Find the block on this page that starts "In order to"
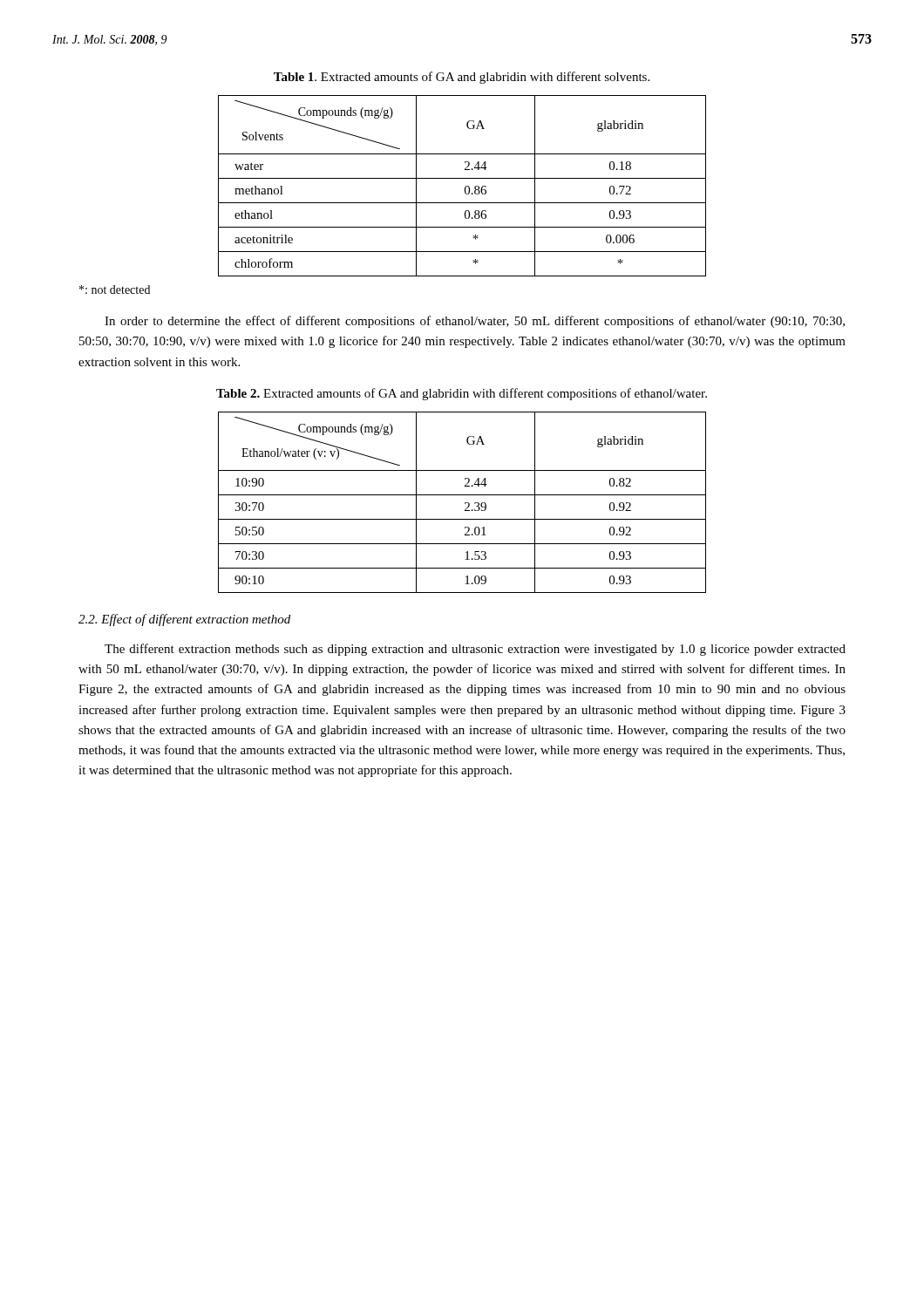924x1308 pixels. pos(462,341)
